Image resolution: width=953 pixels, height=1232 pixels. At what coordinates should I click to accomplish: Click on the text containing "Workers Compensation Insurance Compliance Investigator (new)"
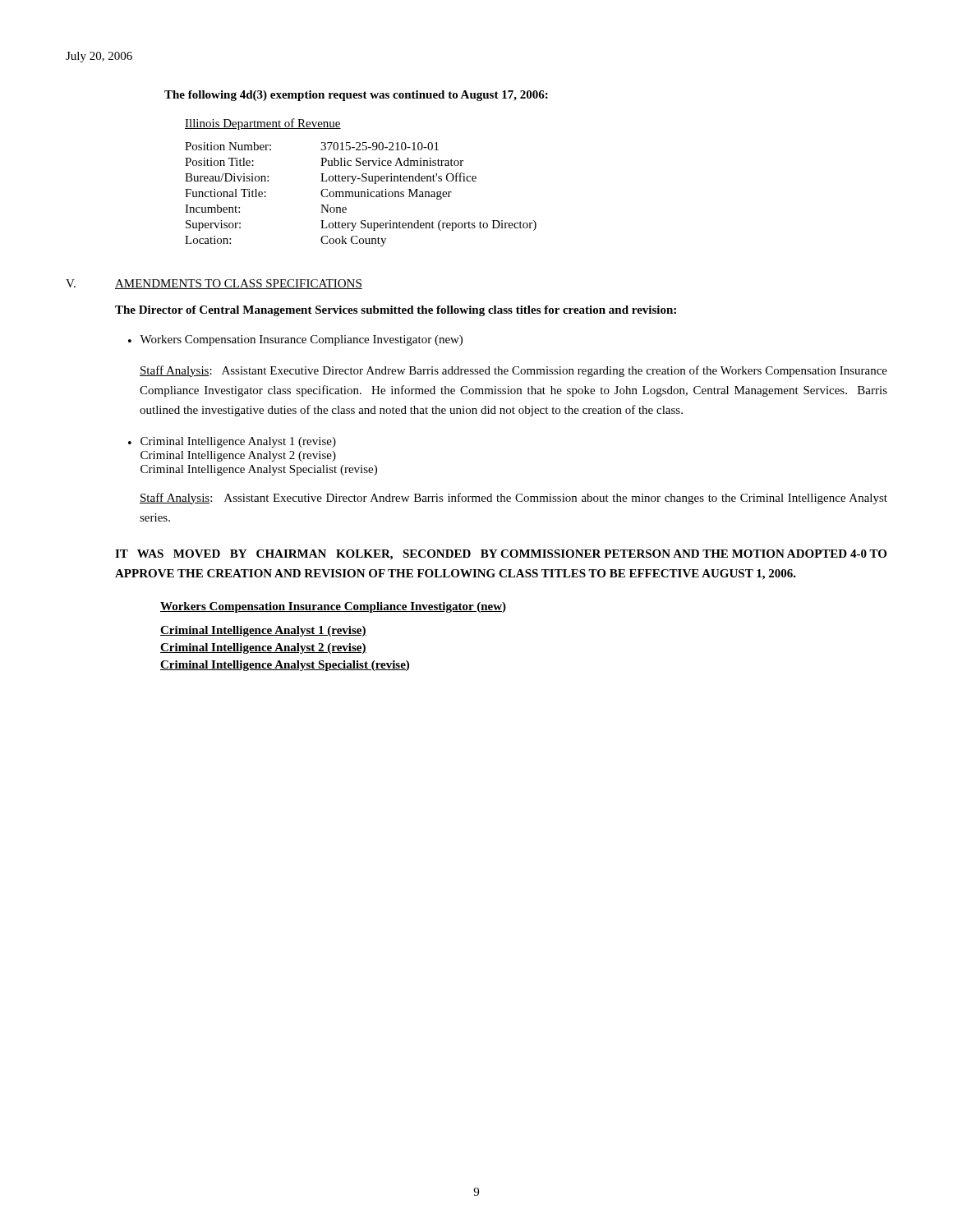coord(333,606)
